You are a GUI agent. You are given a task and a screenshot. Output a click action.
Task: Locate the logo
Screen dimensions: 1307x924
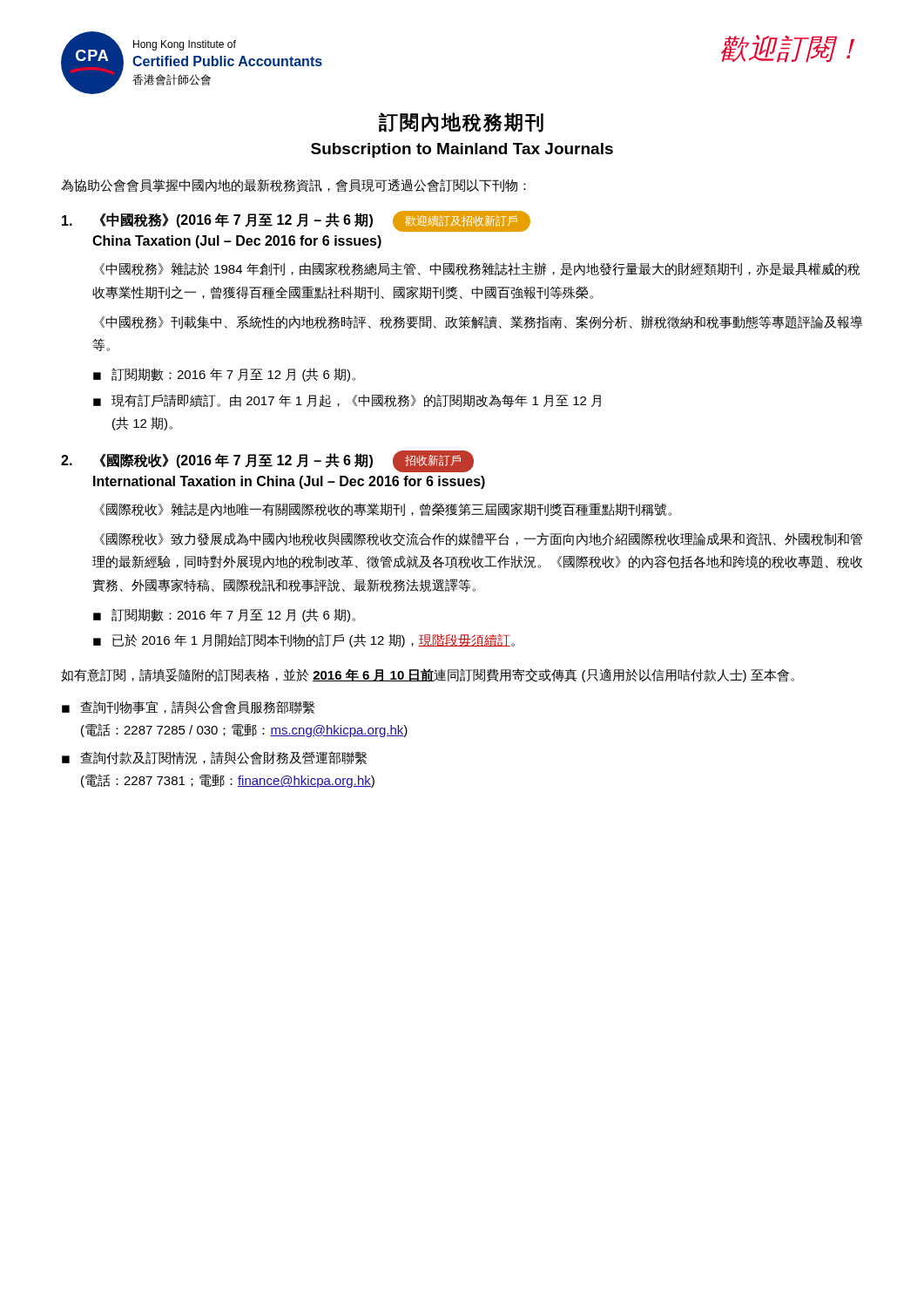192,63
